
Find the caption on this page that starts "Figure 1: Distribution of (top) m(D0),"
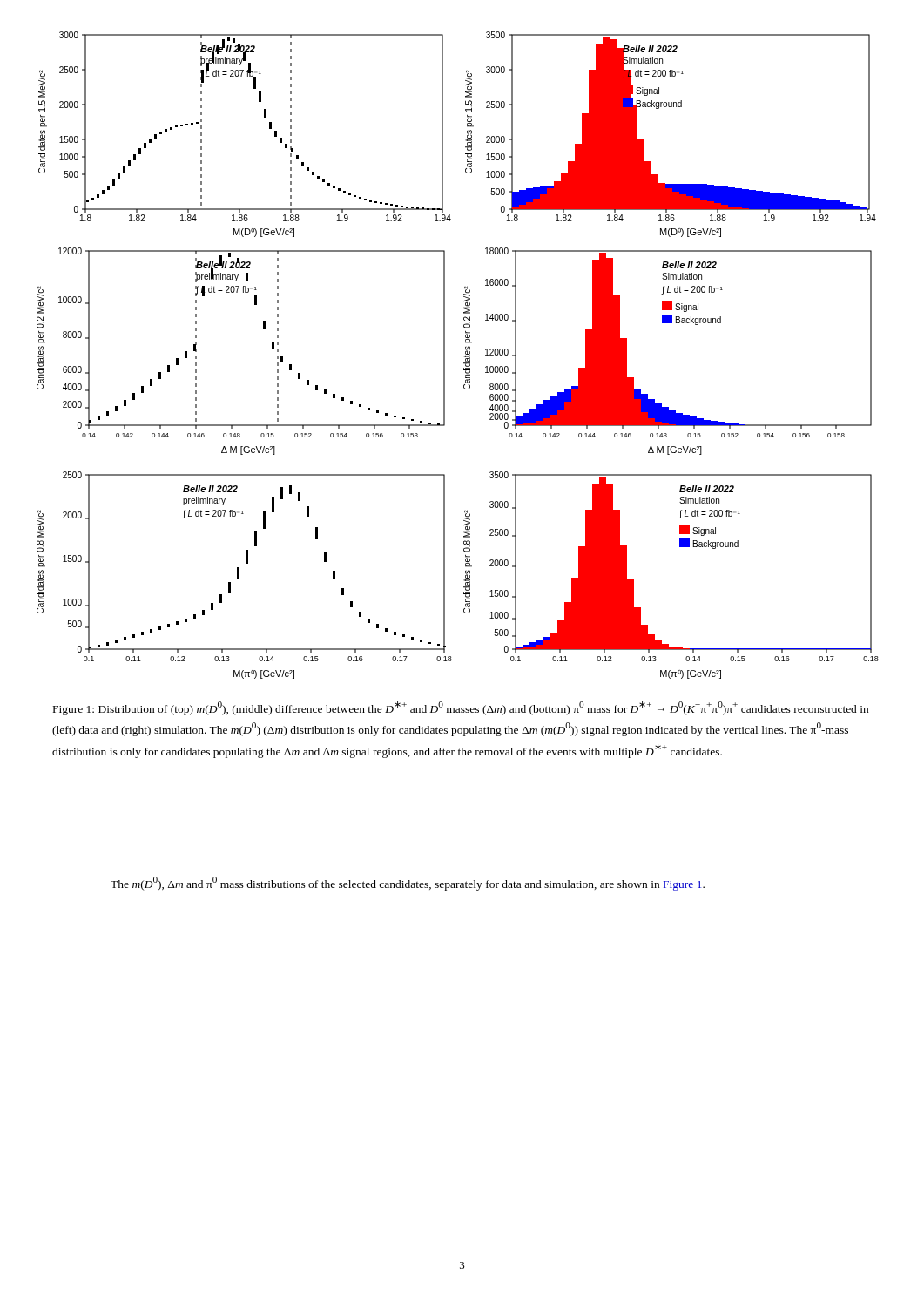tap(461, 728)
